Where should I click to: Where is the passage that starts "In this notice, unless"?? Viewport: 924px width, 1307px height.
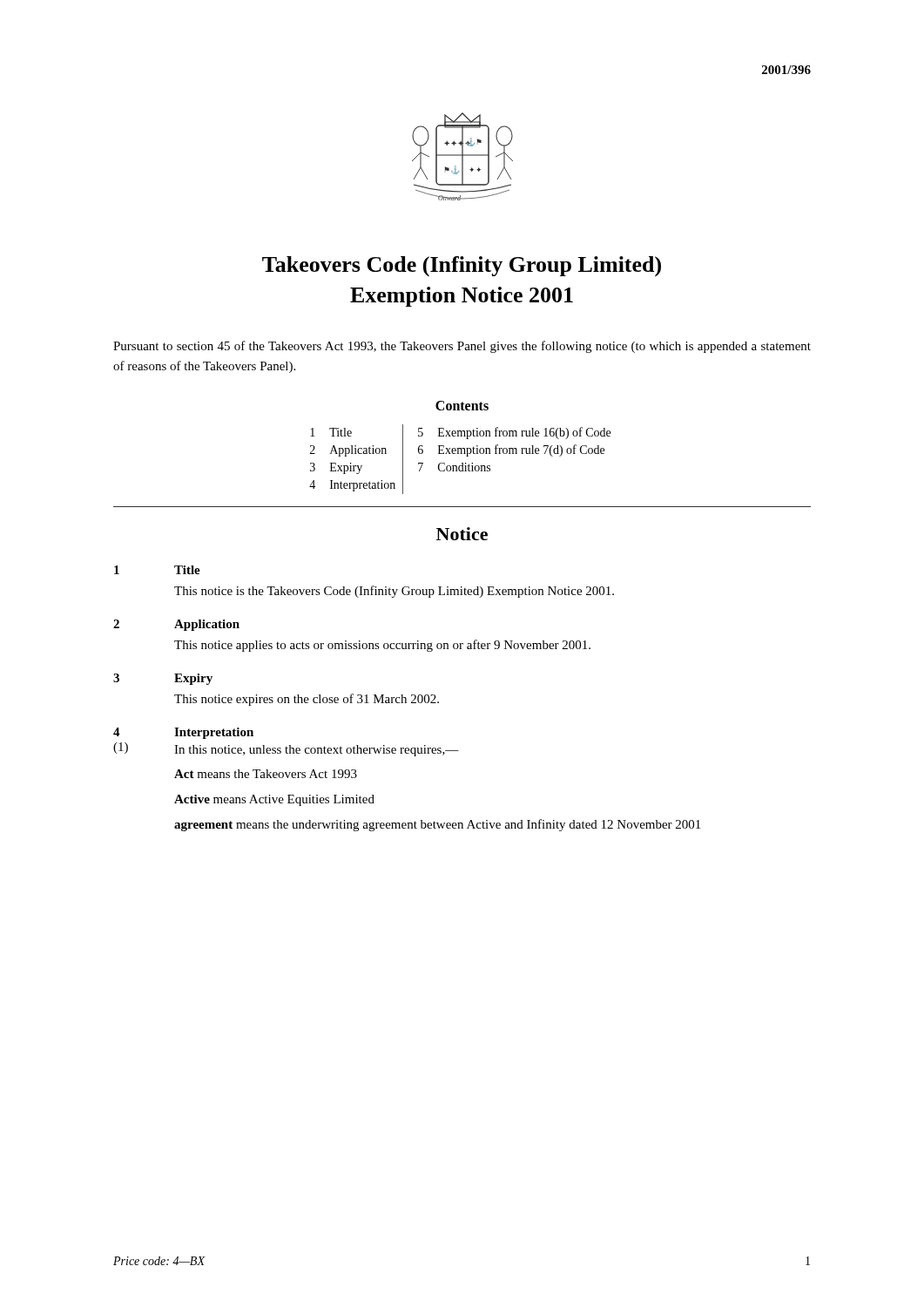(x=316, y=750)
